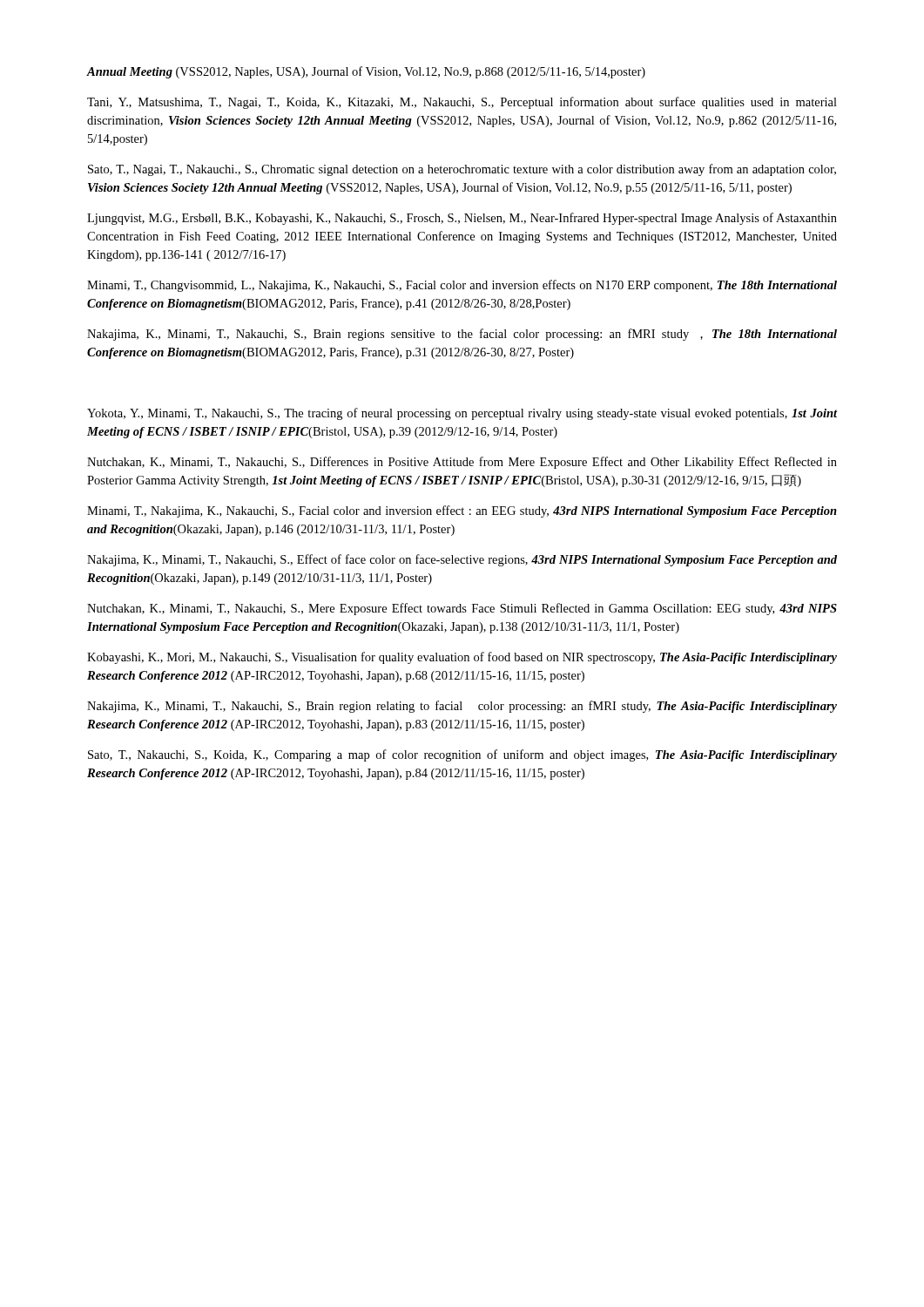
Task: Select the list item that says "Sato, T., Nakauchi, S., Koida, K., Comparing a"
Action: click(462, 764)
